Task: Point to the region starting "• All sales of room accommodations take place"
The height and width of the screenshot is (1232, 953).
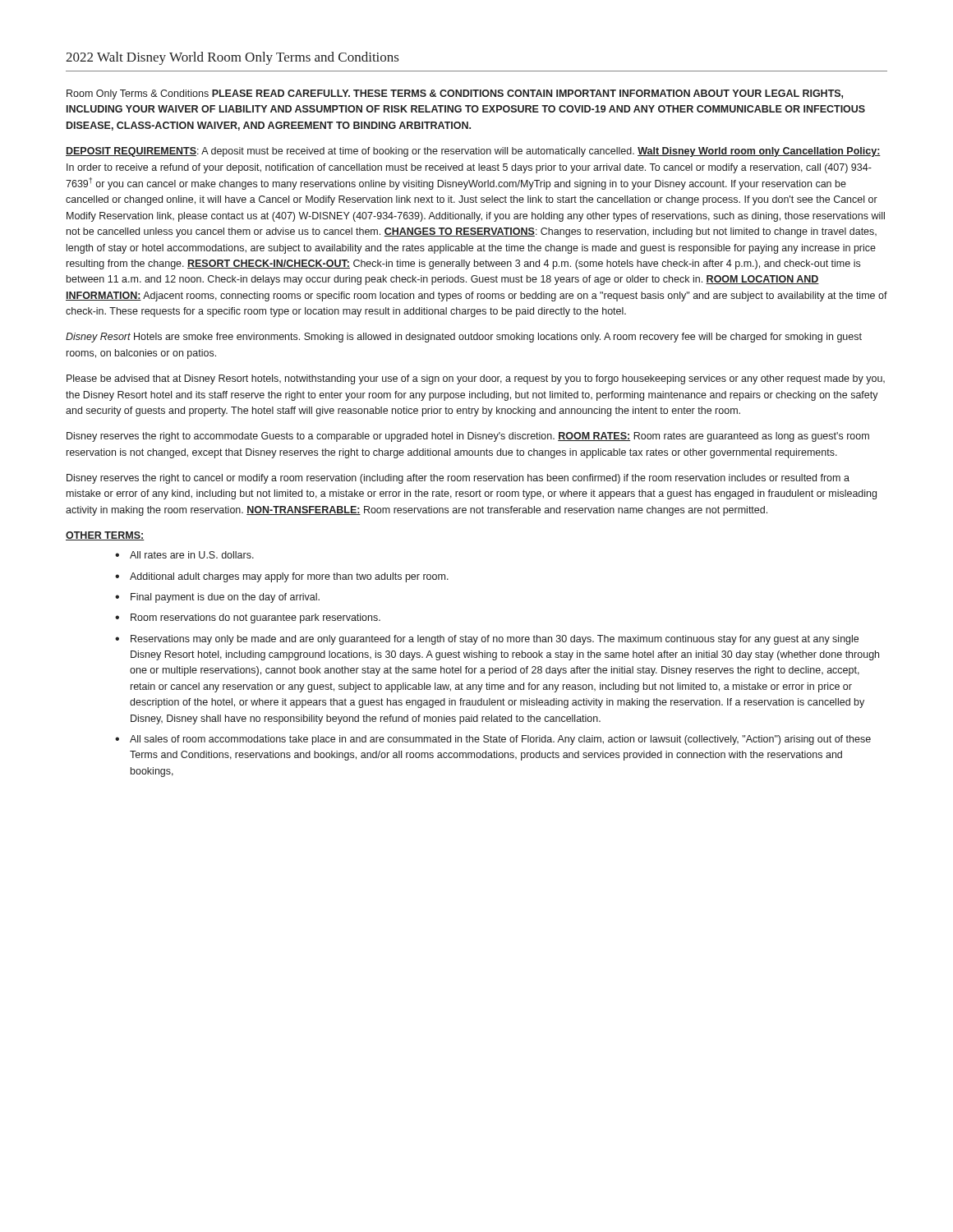Action: 501,756
